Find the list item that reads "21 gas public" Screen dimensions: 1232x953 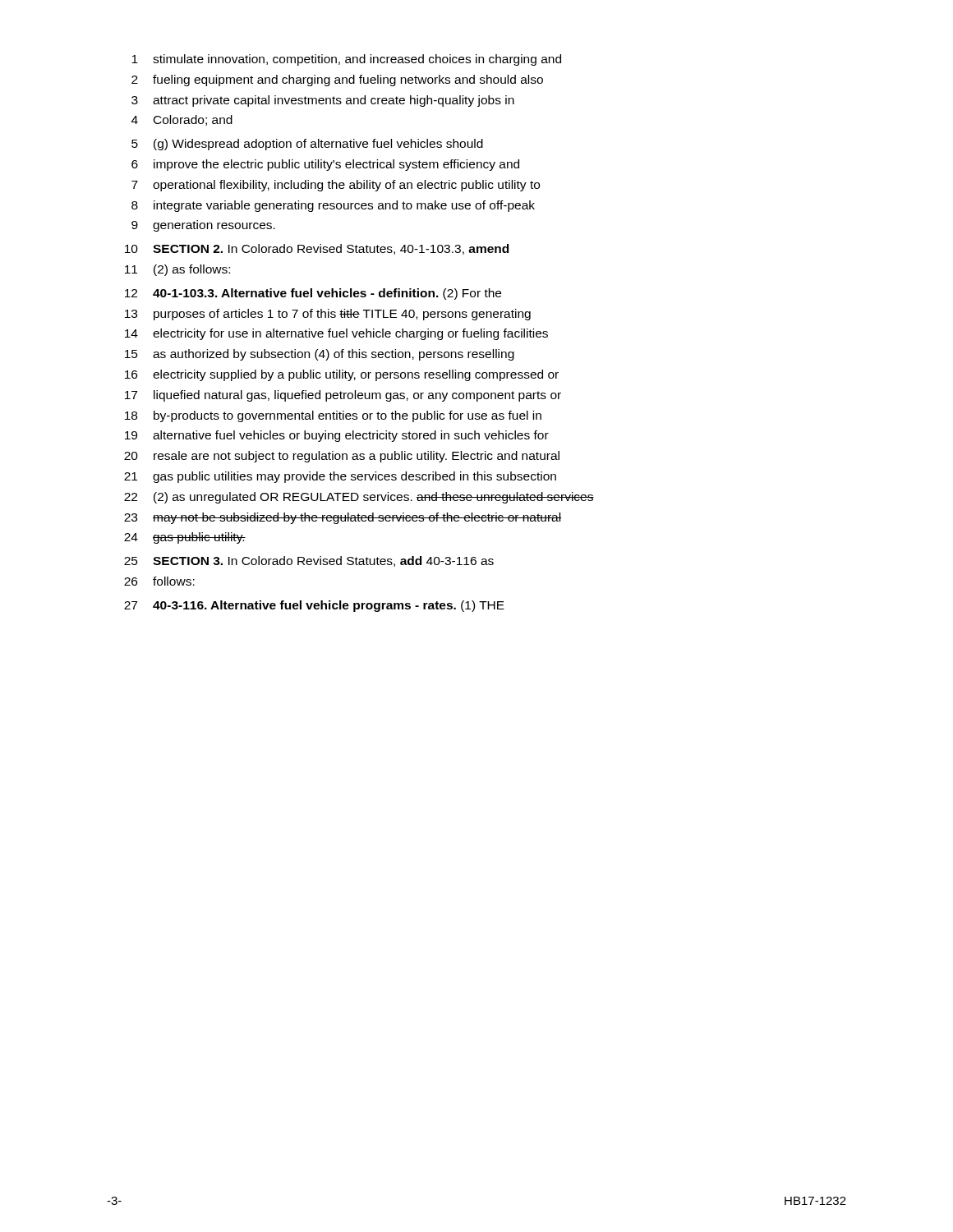tap(476, 477)
